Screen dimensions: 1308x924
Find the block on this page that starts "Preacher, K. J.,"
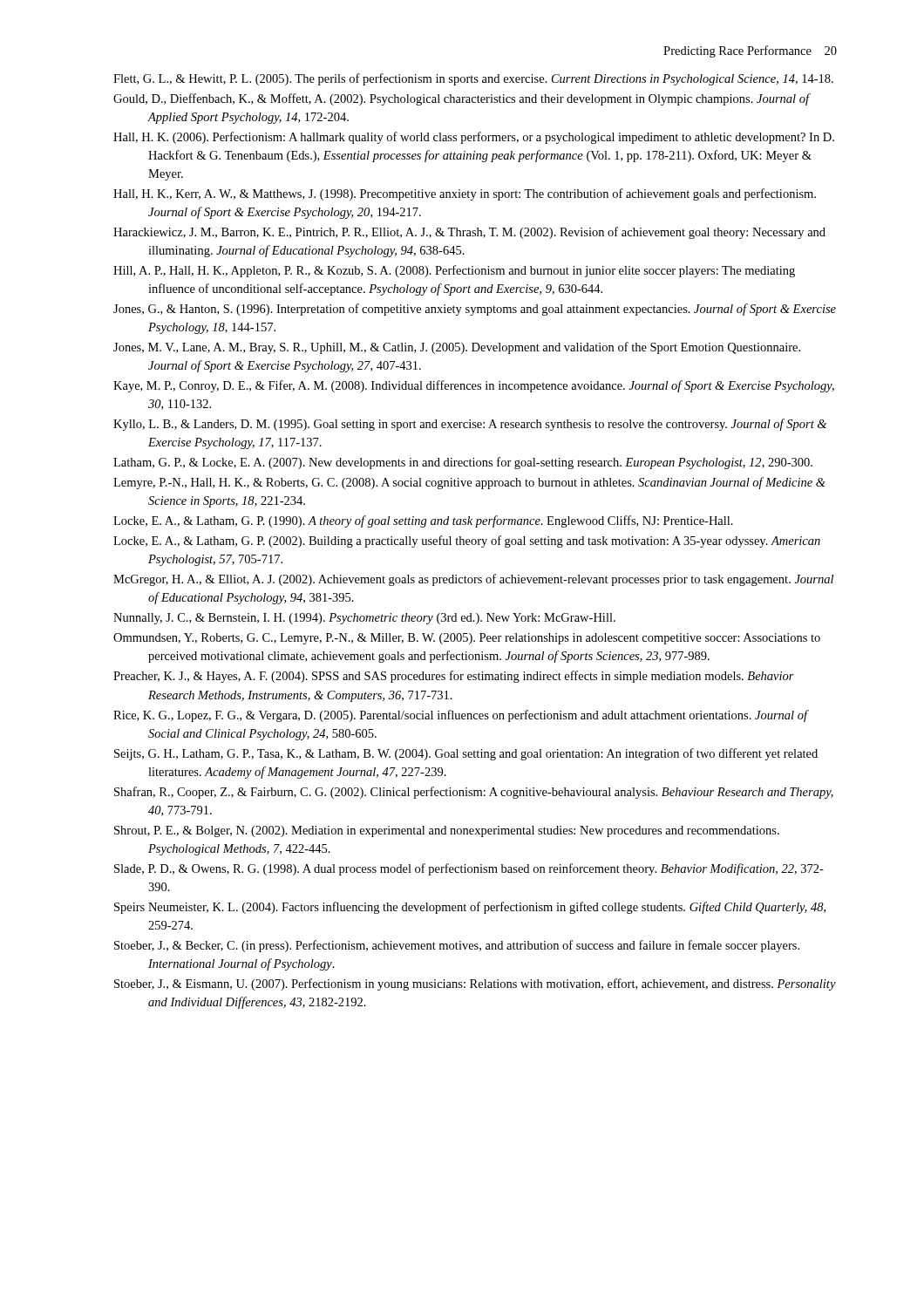click(453, 685)
